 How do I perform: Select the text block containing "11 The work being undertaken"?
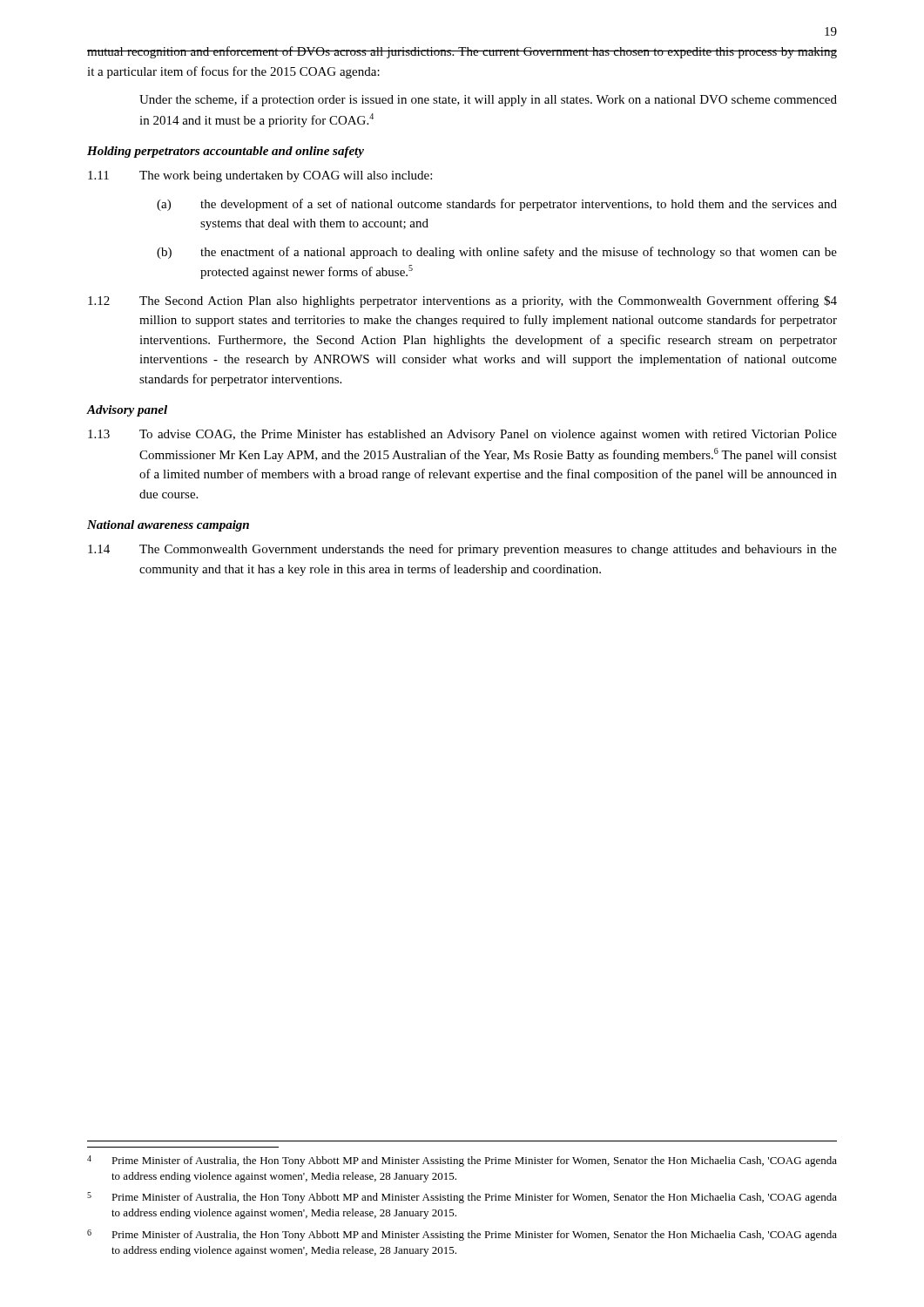click(x=260, y=176)
